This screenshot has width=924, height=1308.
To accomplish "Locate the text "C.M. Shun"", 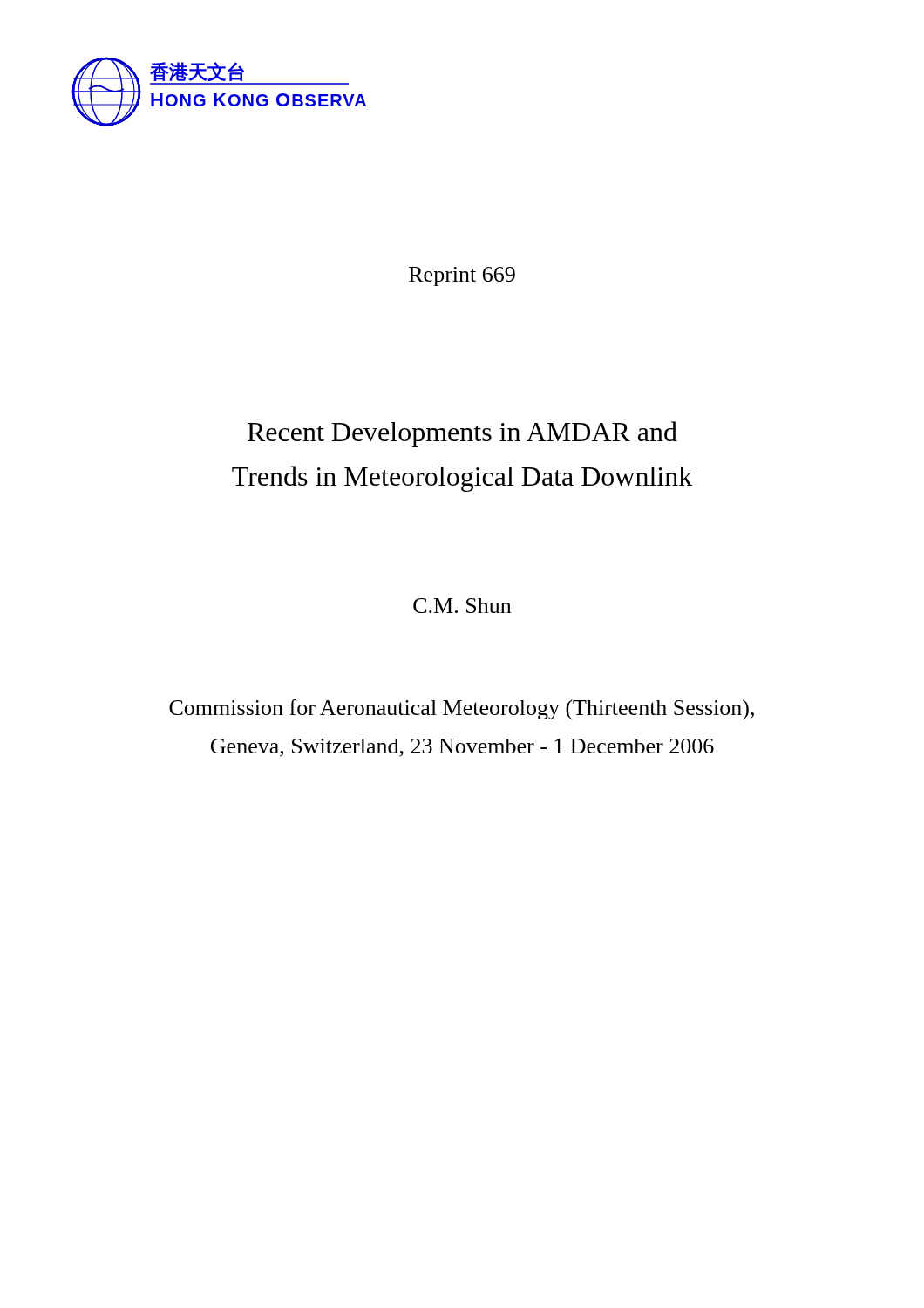I will pyautogui.click(x=462, y=606).
